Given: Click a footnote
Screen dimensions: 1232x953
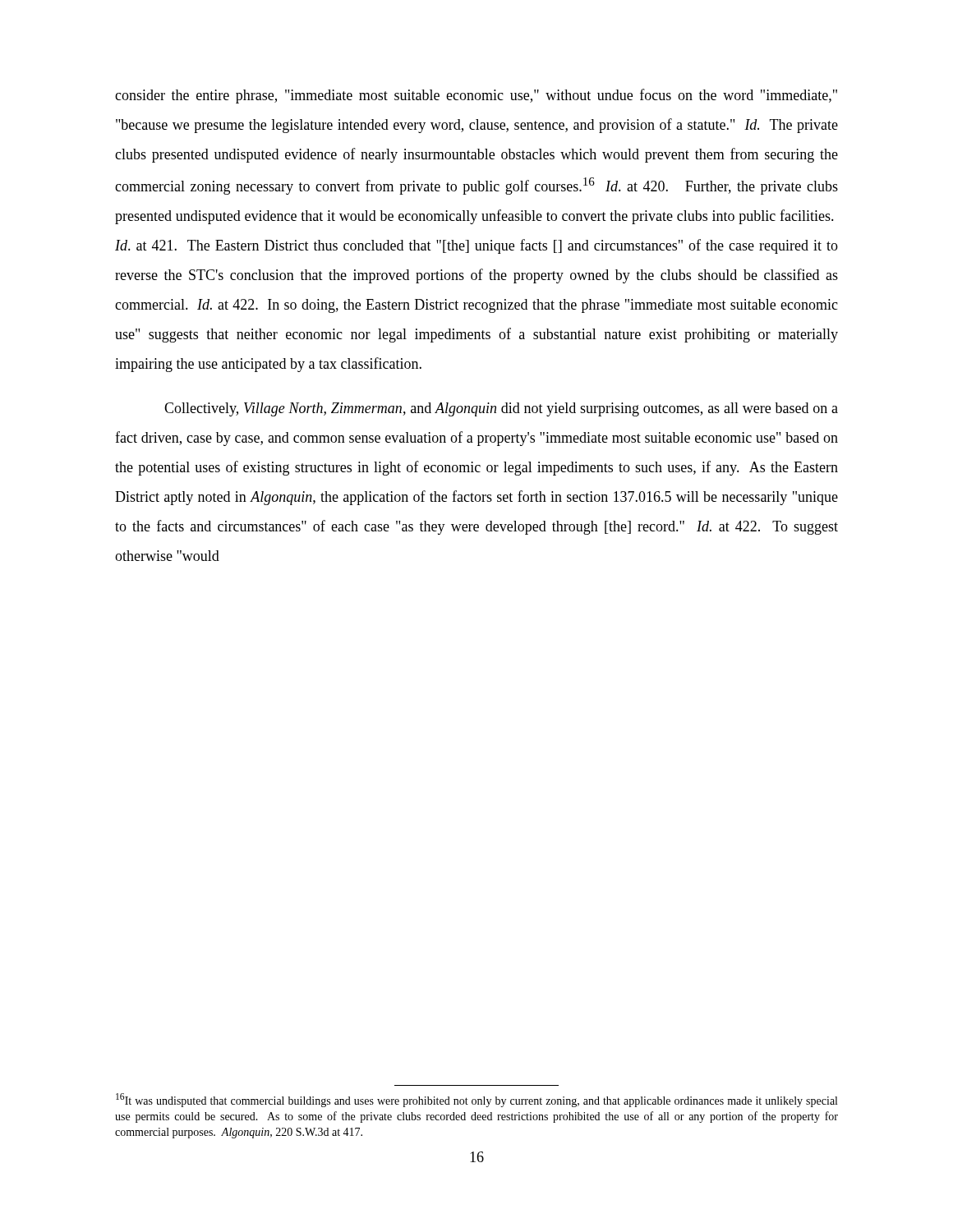Looking at the screenshot, I should coord(476,1115).
